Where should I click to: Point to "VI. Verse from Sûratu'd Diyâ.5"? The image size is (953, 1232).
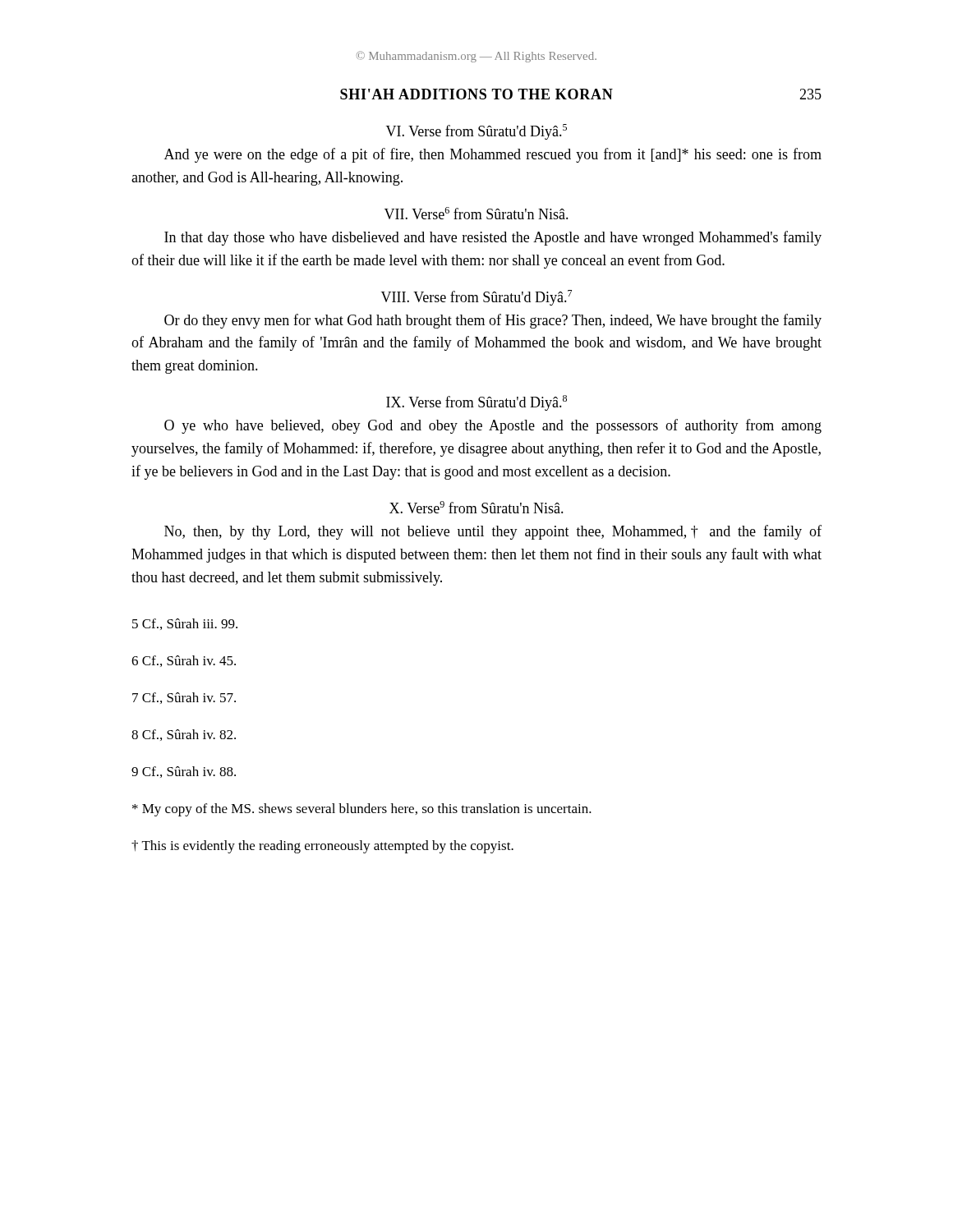476,131
